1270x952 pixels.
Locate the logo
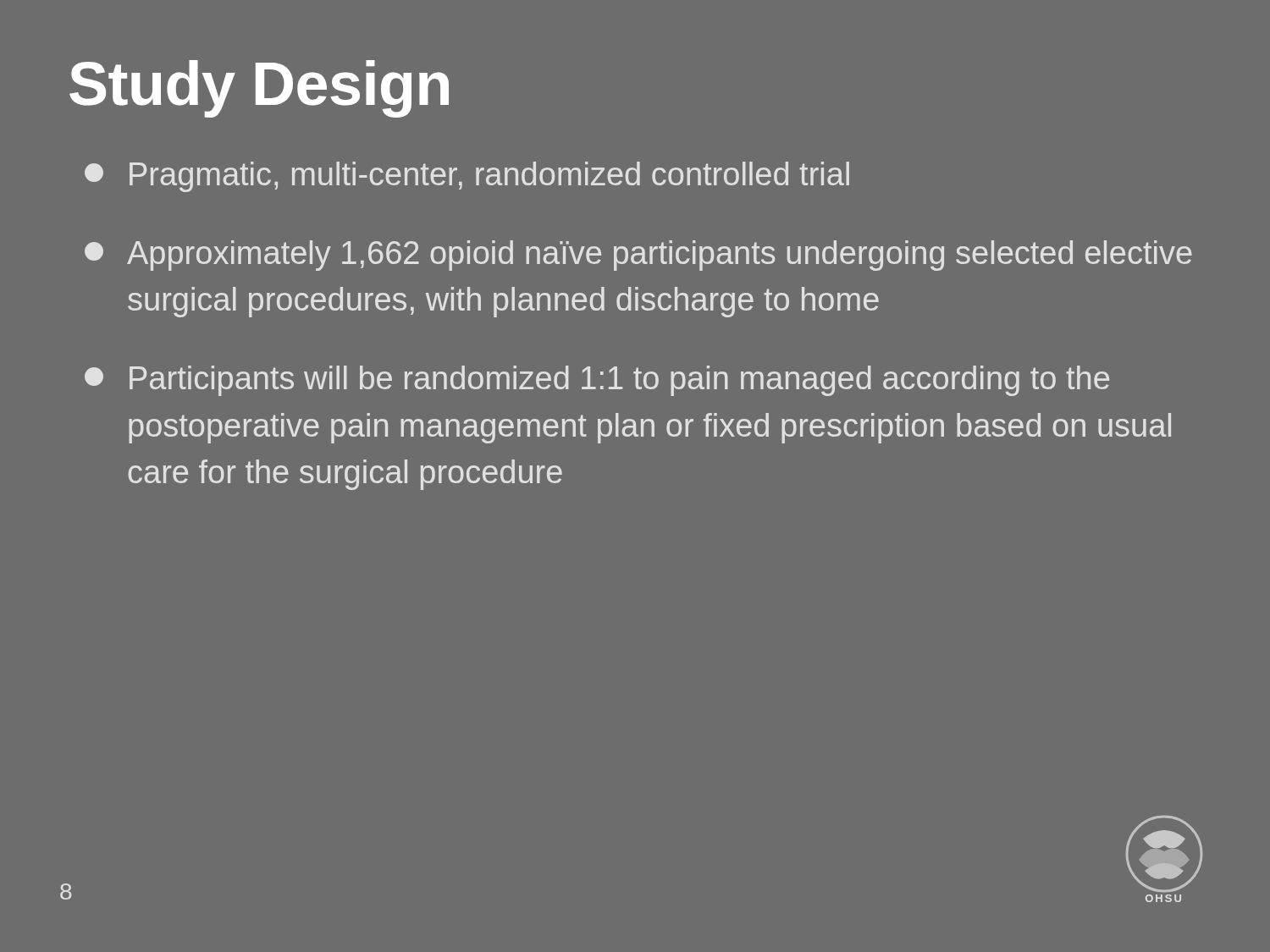point(1164,861)
